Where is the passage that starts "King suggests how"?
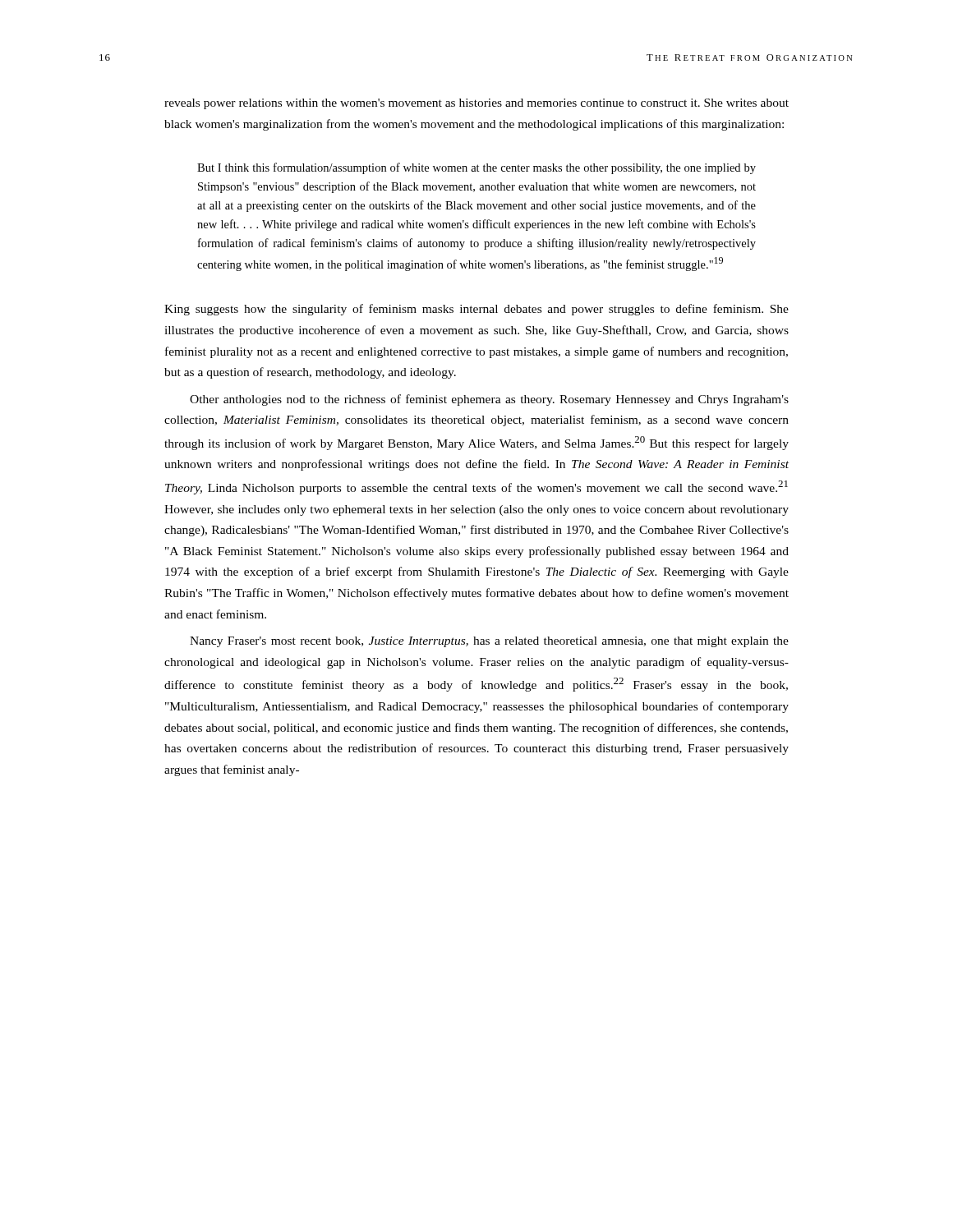 click(x=476, y=340)
